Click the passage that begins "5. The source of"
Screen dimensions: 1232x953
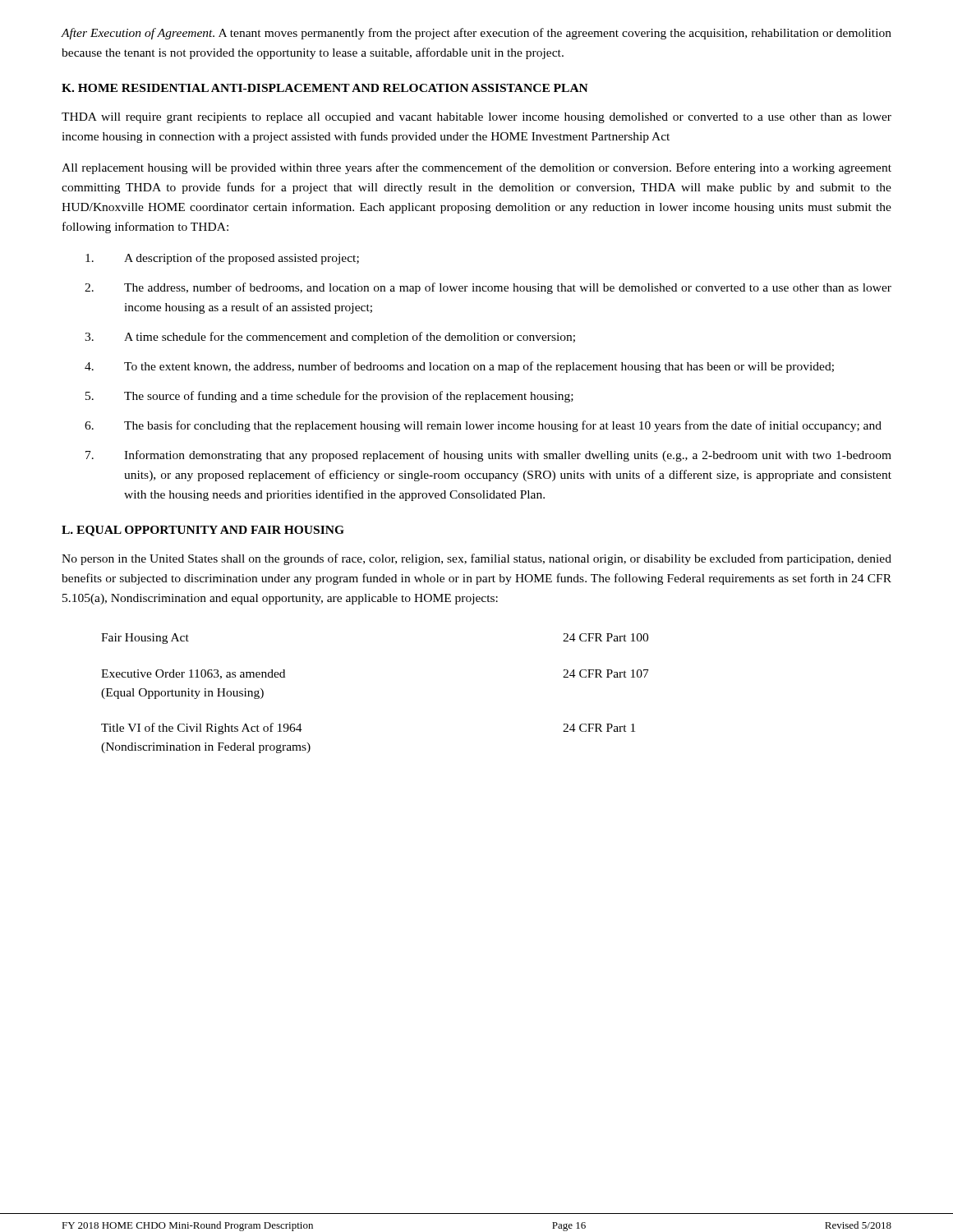476,396
